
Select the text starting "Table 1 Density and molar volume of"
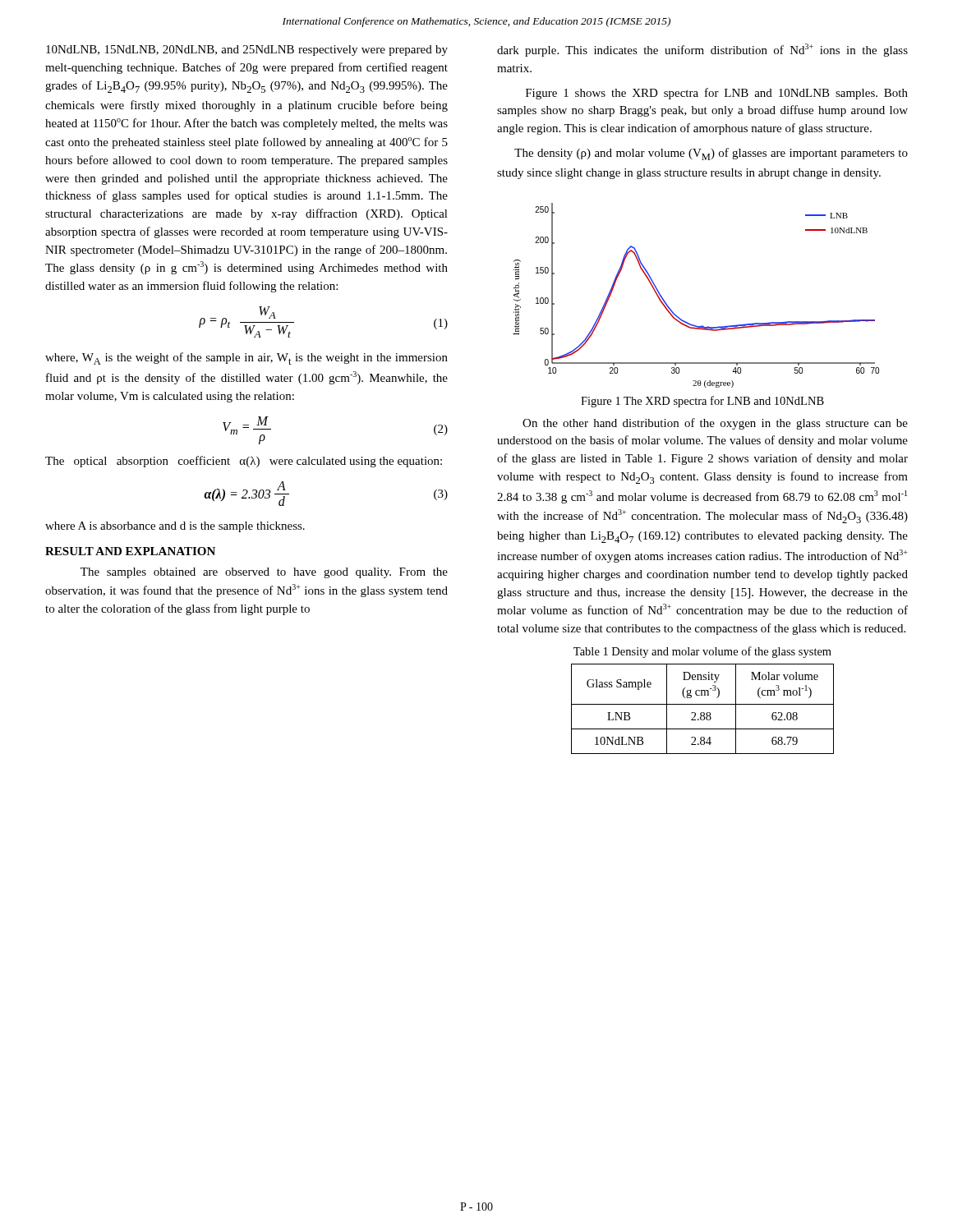[702, 651]
